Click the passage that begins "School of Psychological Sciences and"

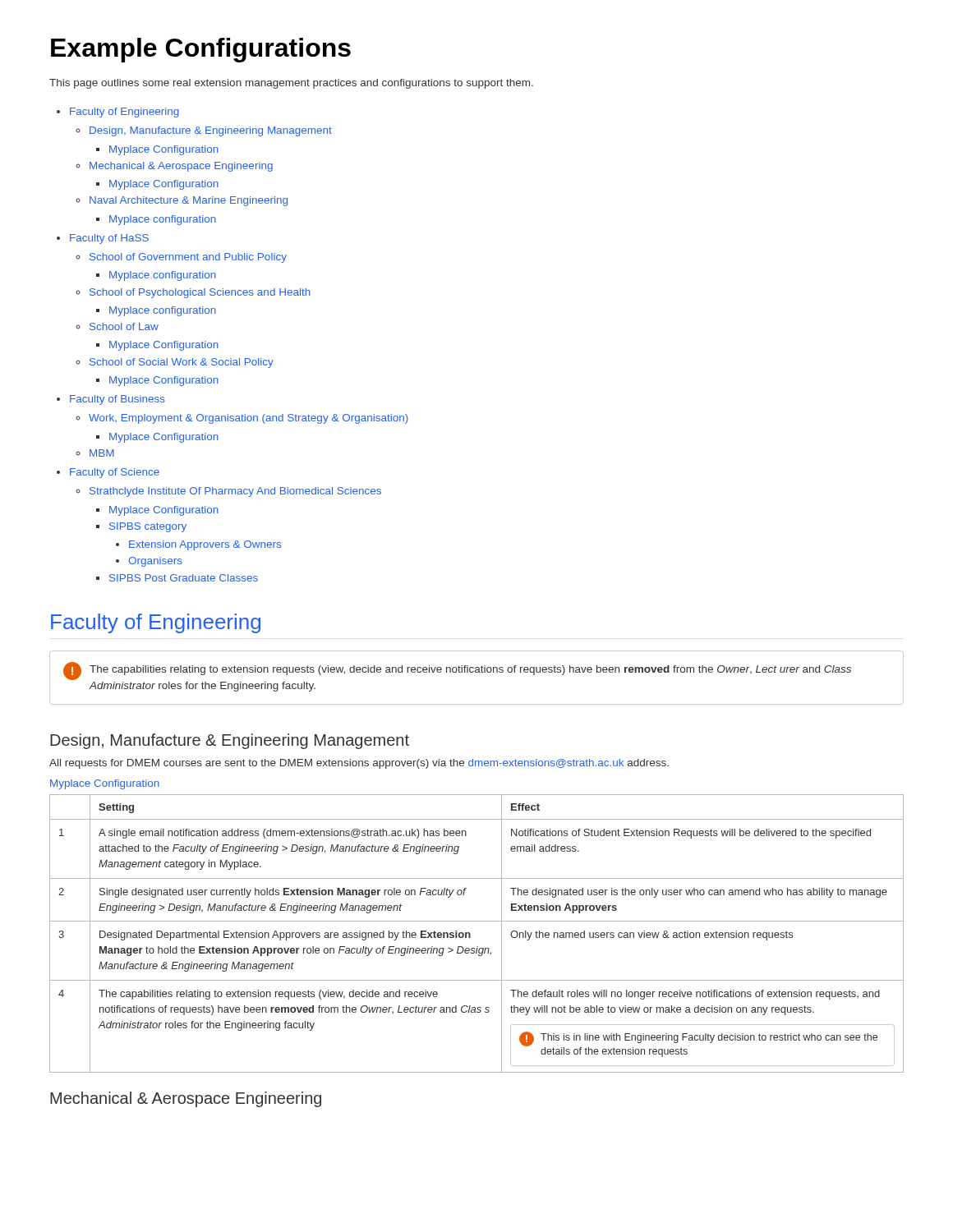point(200,293)
